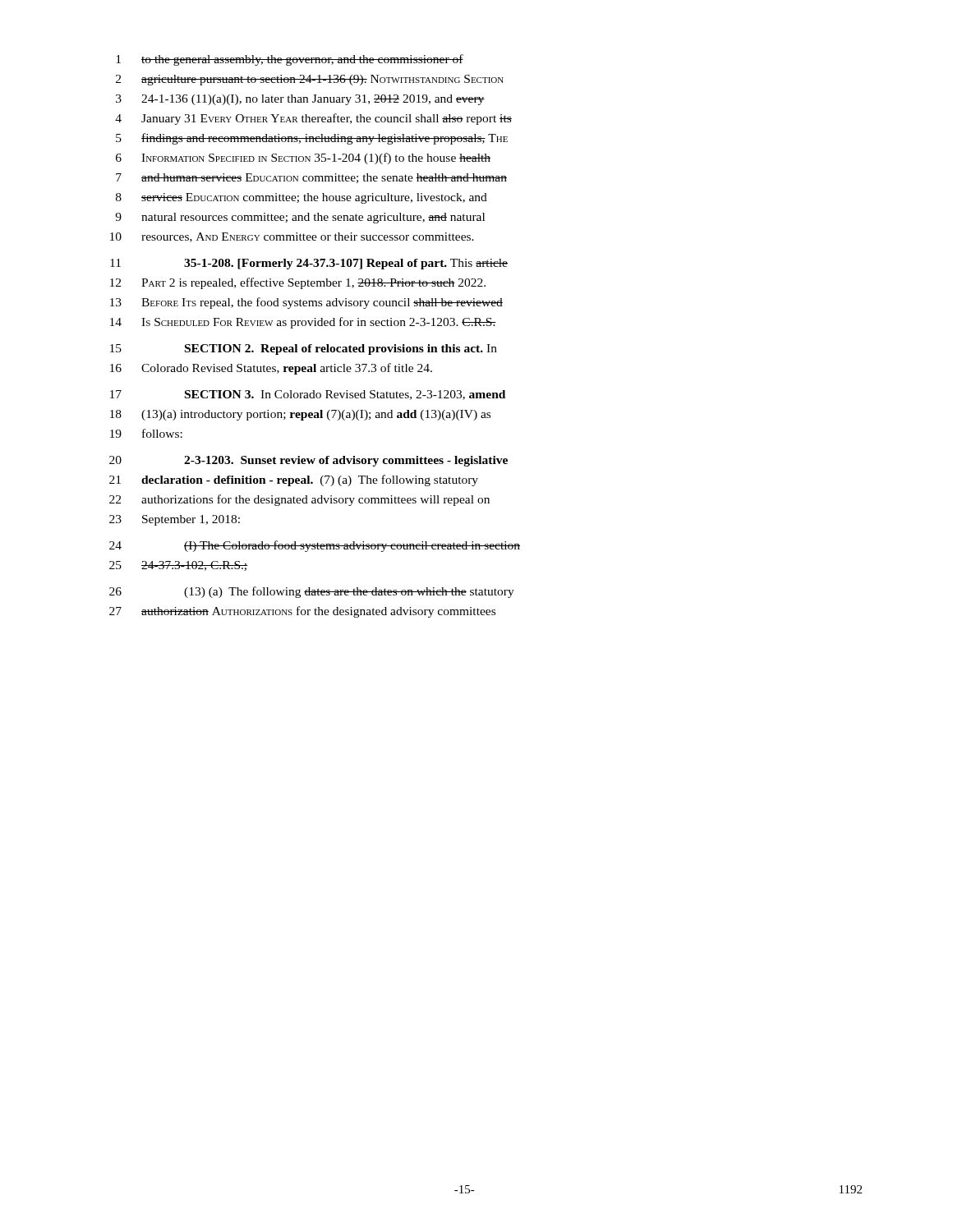Select the list item with the text "5 findings and recommendations,"
953x1232 pixels.
(x=476, y=138)
